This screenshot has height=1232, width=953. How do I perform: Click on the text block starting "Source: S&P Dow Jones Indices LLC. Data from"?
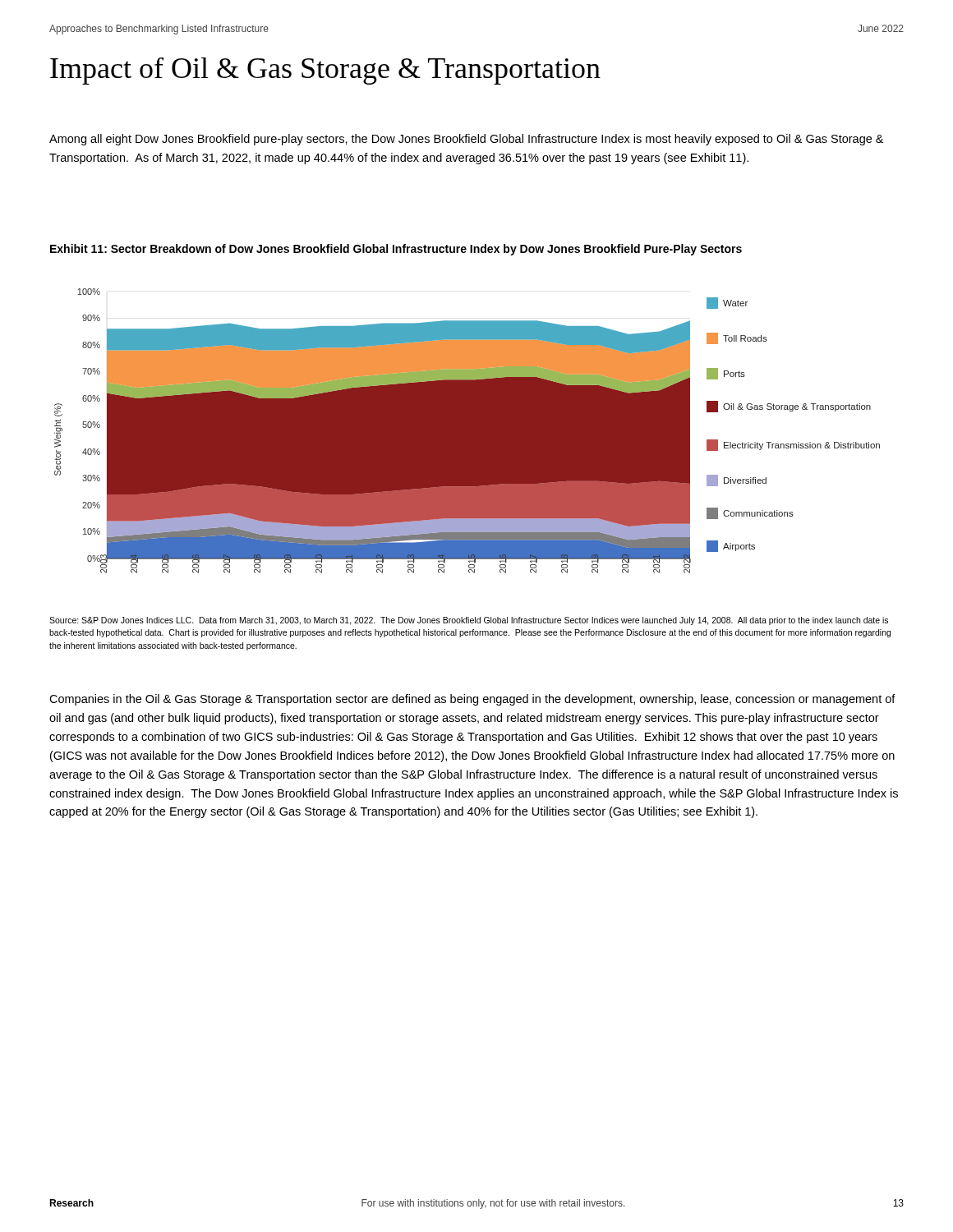(x=470, y=633)
